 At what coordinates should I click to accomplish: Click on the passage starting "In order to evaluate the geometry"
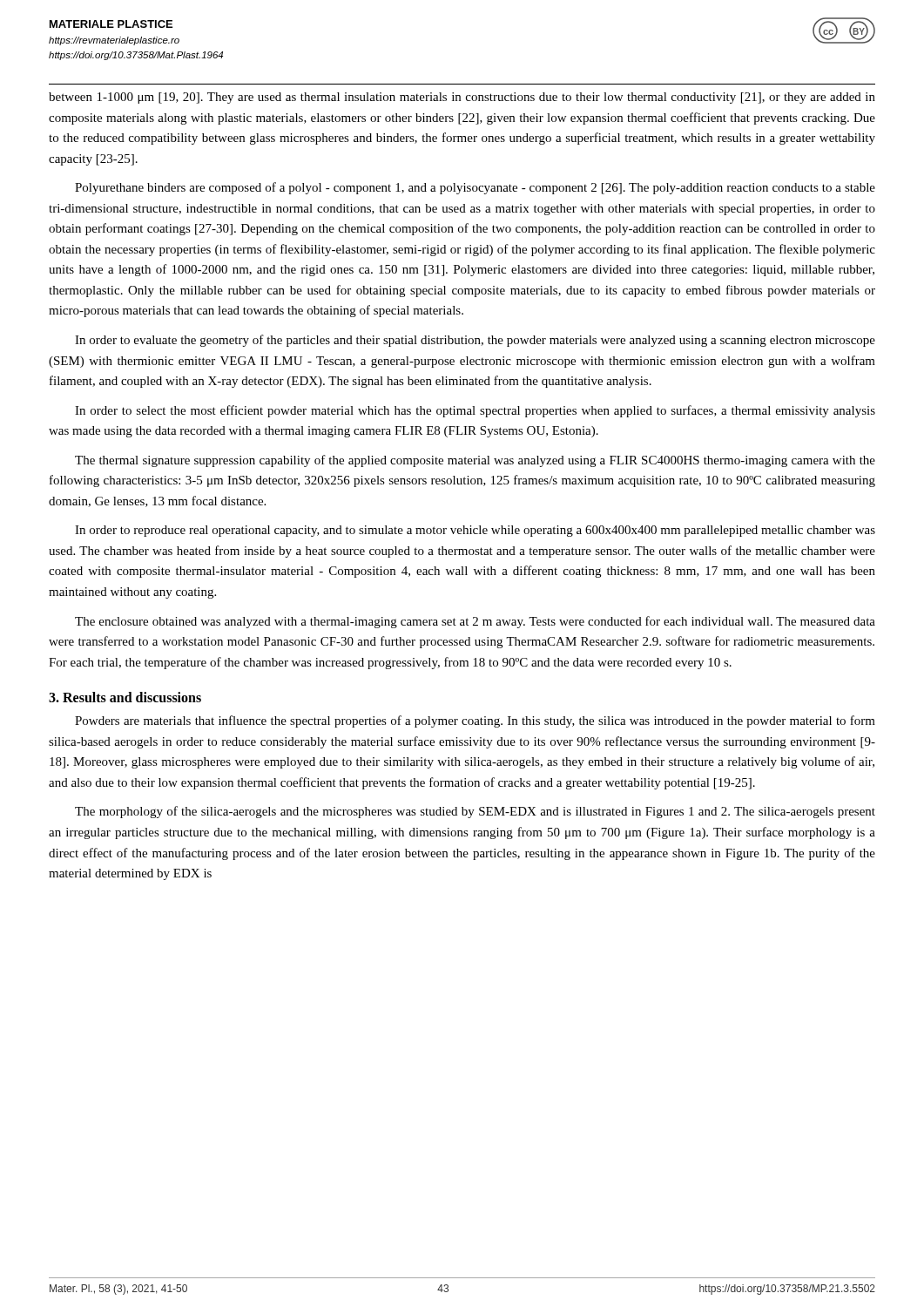click(462, 361)
